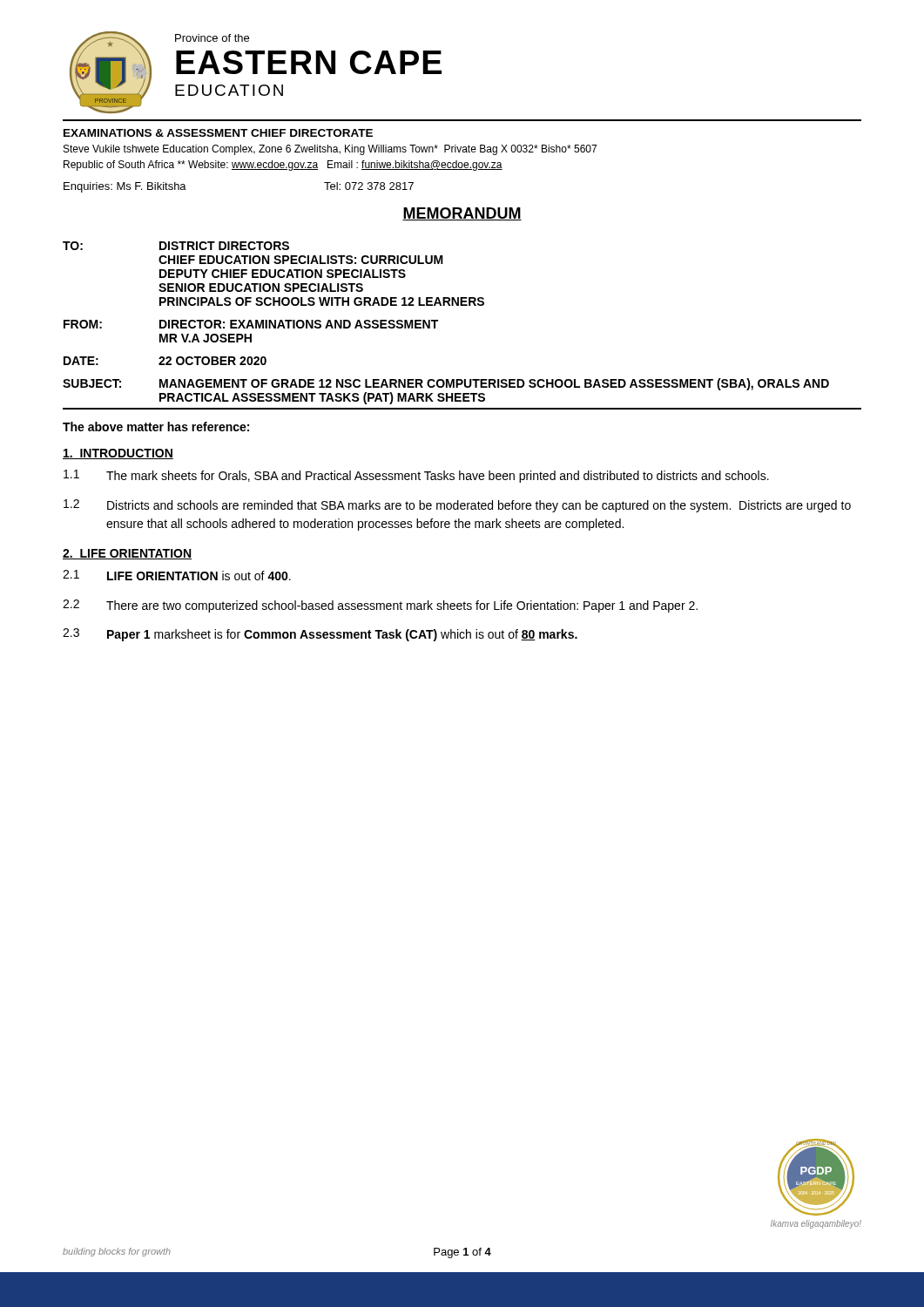Click on the section header that says "2. LIFE ORIENTATION"
924x1307 pixels.
point(127,553)
